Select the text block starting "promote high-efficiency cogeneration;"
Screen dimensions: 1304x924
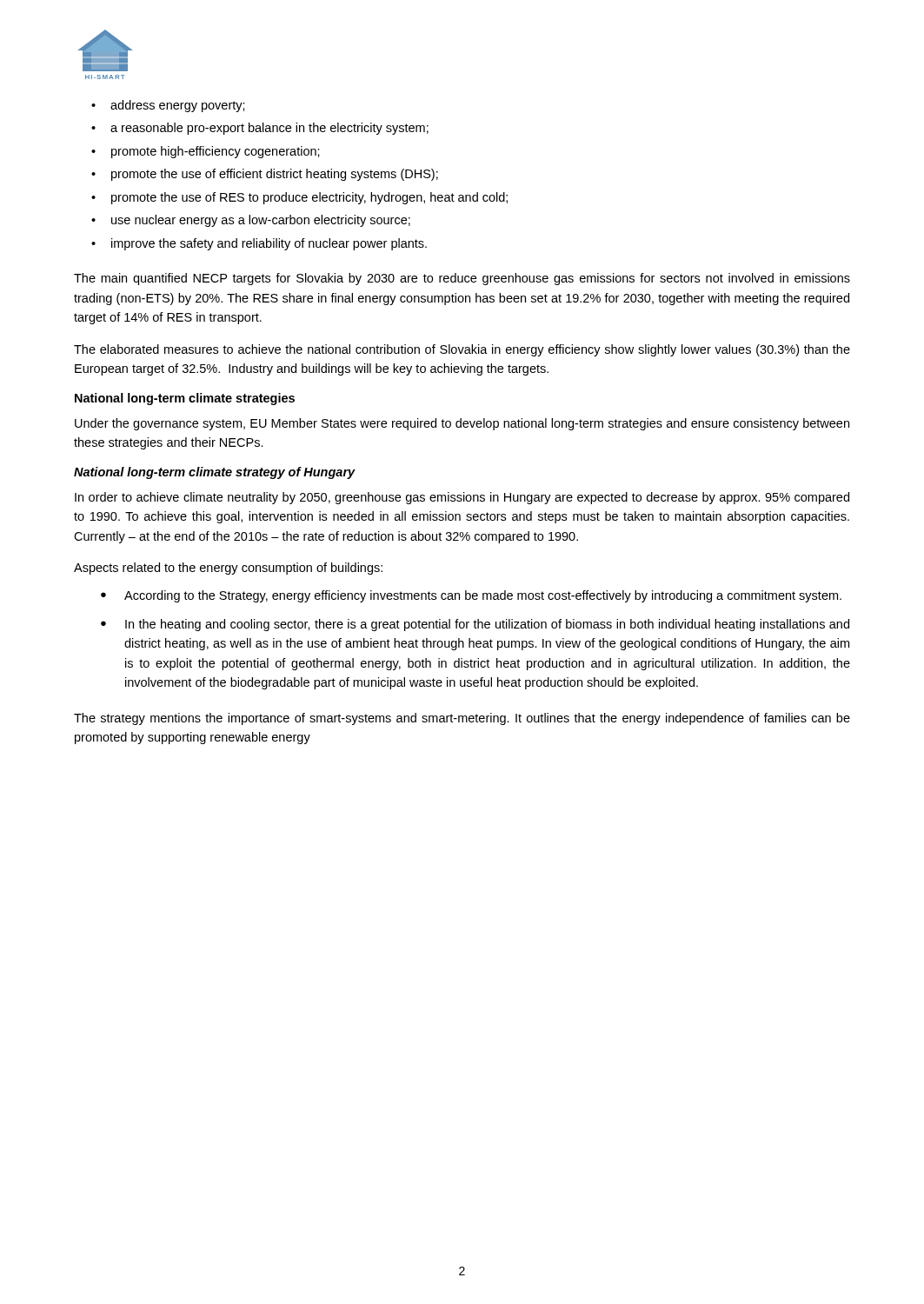pyautogui.click(x=215, y=151)
